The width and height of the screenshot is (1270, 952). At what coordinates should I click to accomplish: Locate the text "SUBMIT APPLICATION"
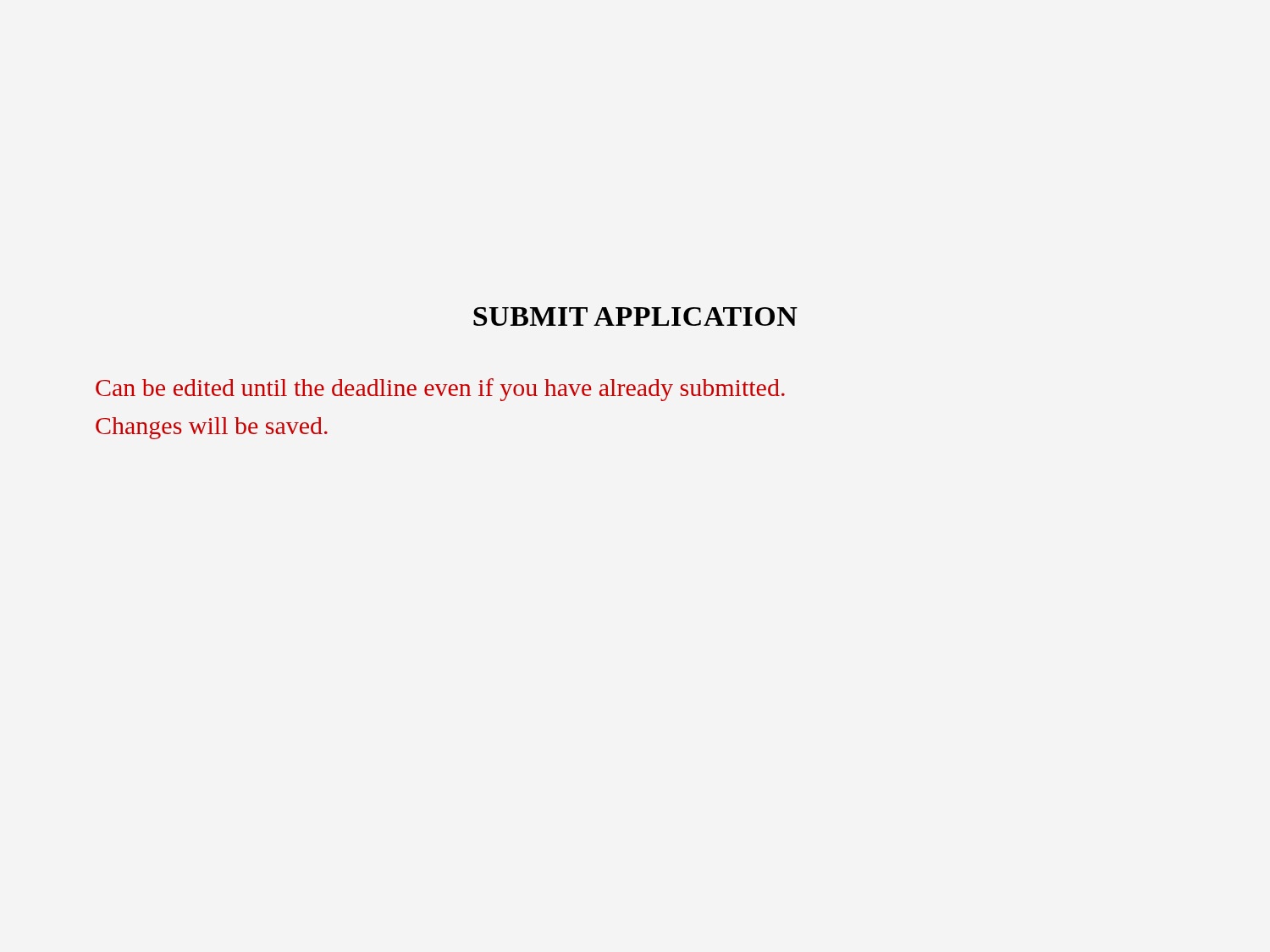click(x=635, y=316)
